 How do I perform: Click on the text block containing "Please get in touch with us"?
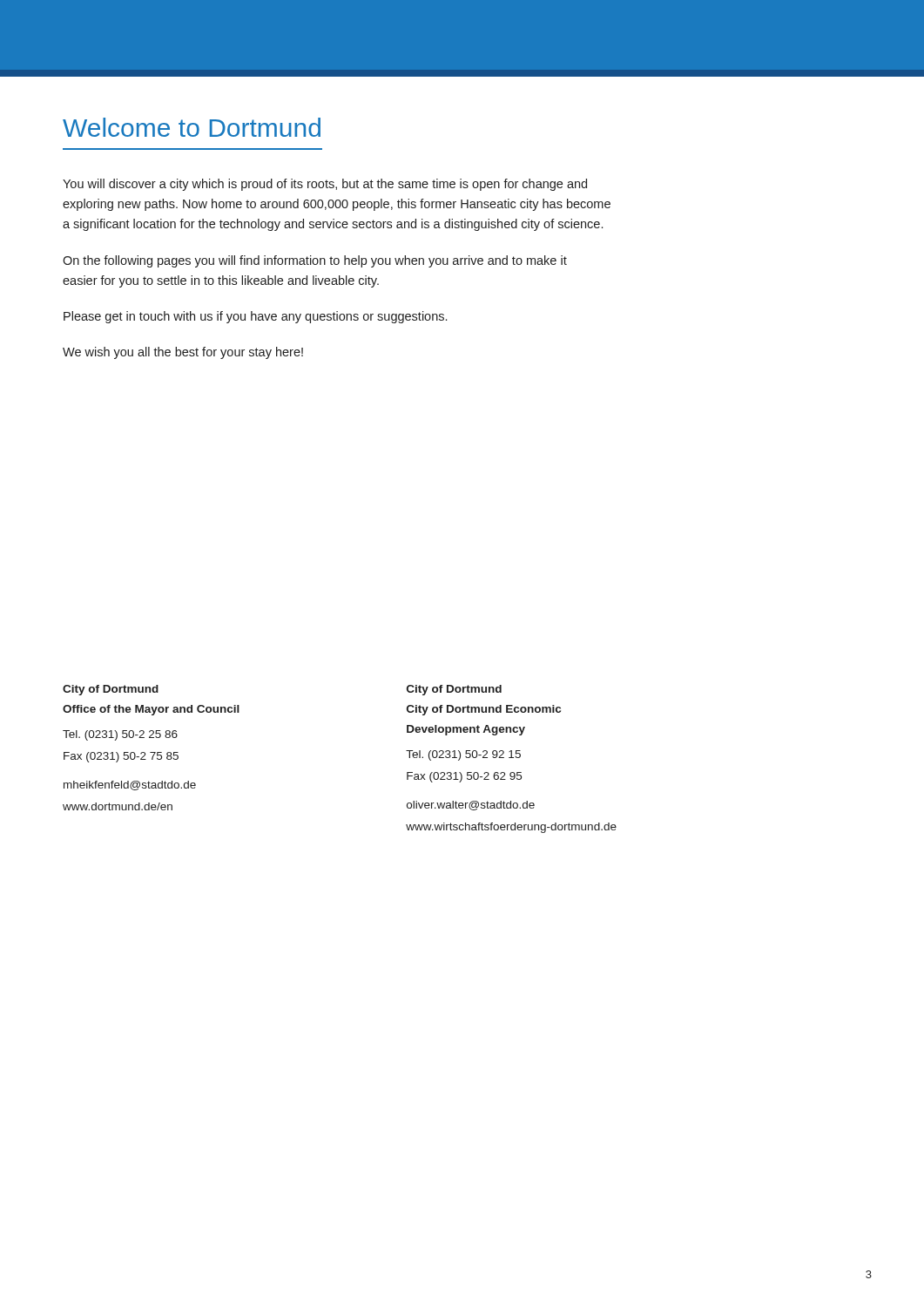point(255,316)
